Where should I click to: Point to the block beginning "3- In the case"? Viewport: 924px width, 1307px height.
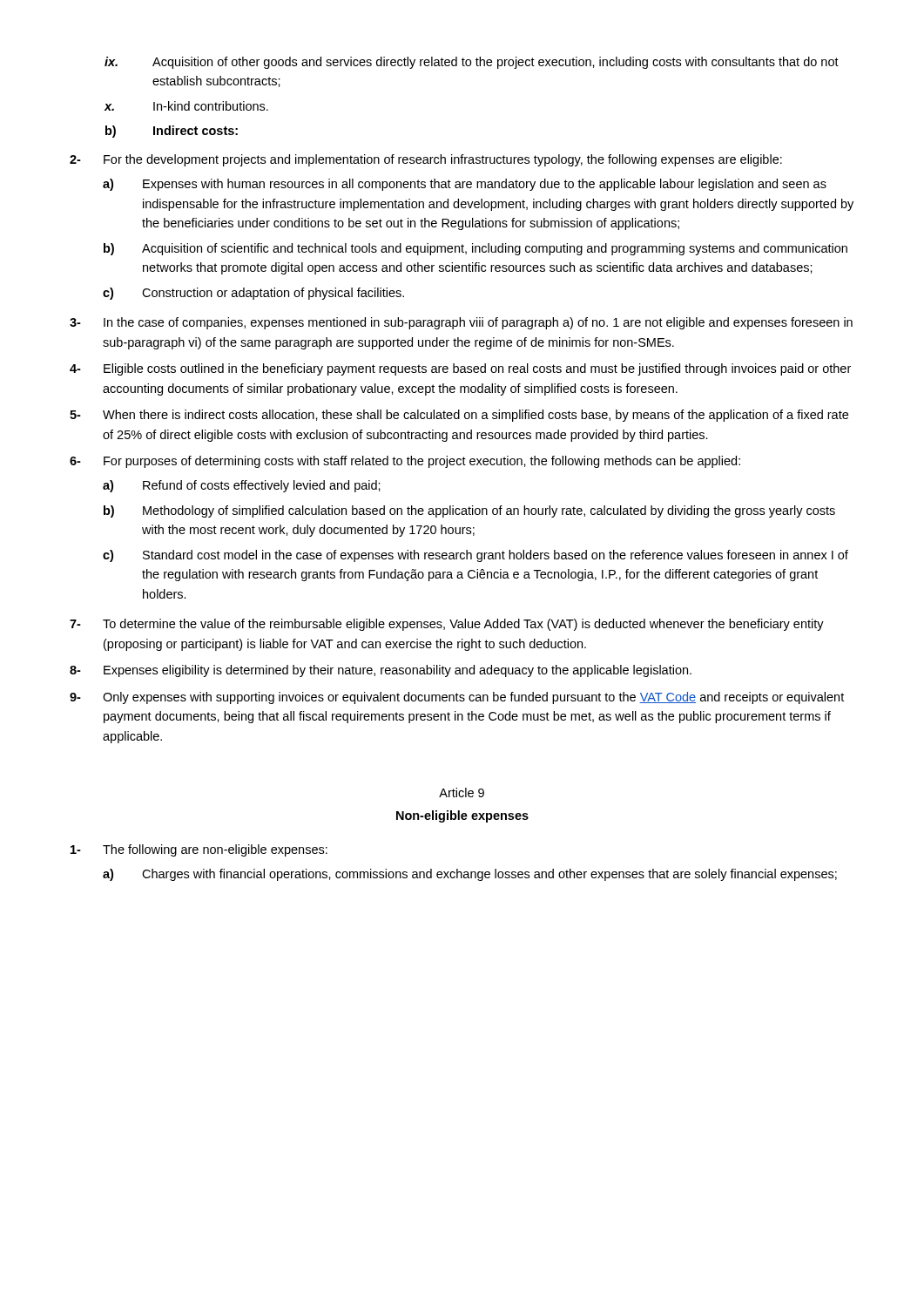click(462, 333)
